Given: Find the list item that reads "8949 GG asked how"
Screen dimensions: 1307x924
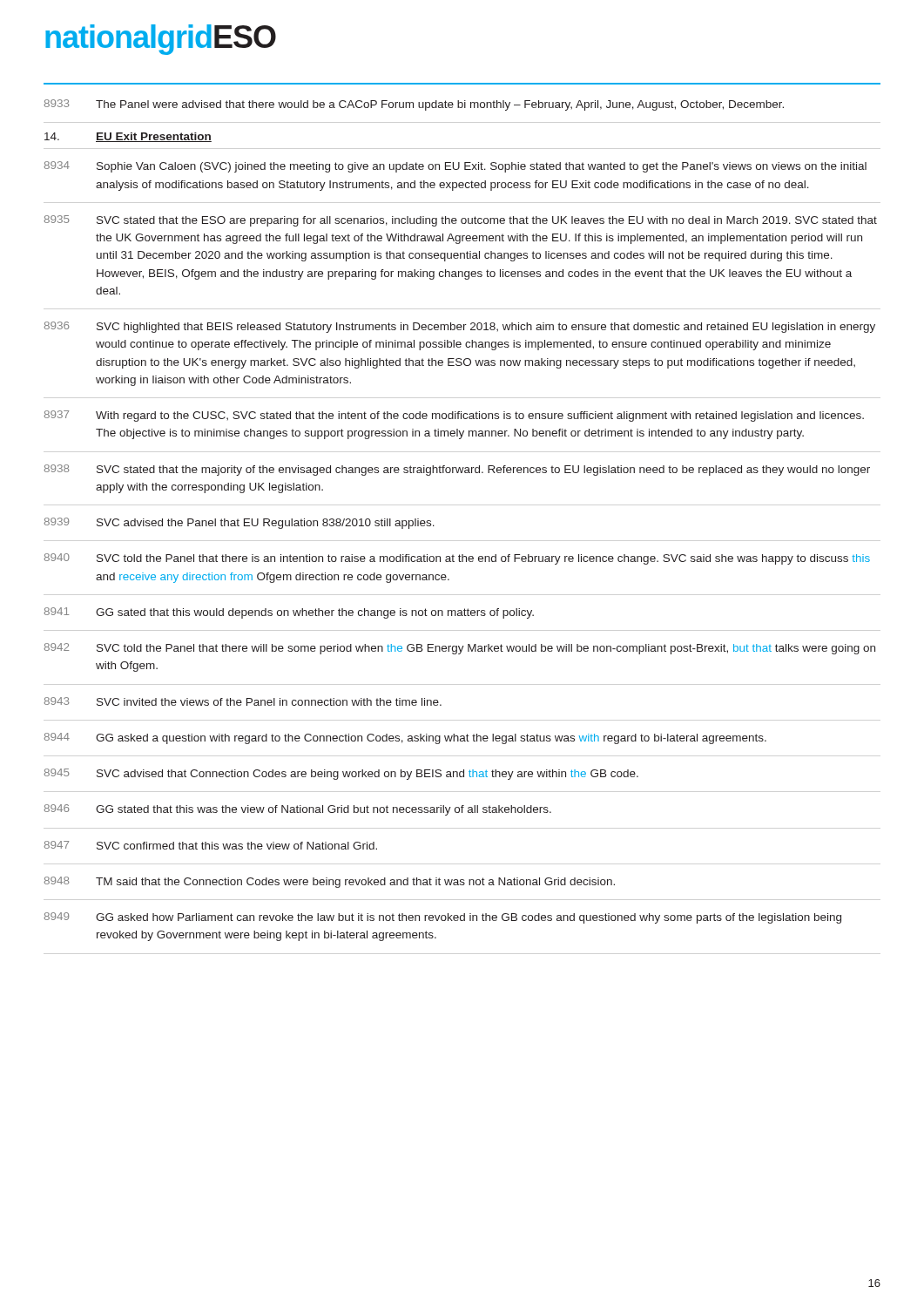Looking at the screenshot, I should 462,926.
